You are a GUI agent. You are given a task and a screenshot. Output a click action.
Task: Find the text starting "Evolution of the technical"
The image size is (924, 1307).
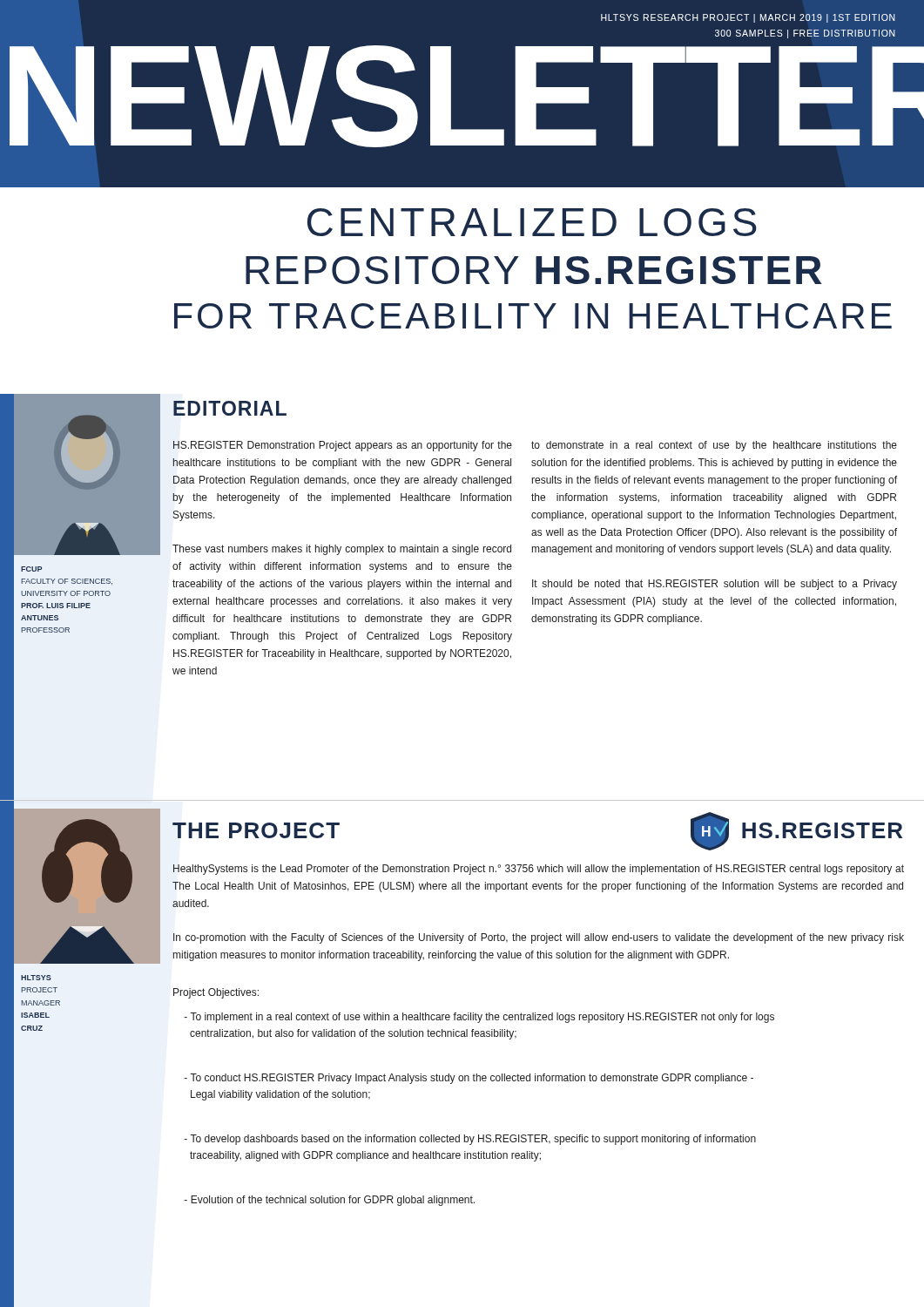(x=324, y=1200)
